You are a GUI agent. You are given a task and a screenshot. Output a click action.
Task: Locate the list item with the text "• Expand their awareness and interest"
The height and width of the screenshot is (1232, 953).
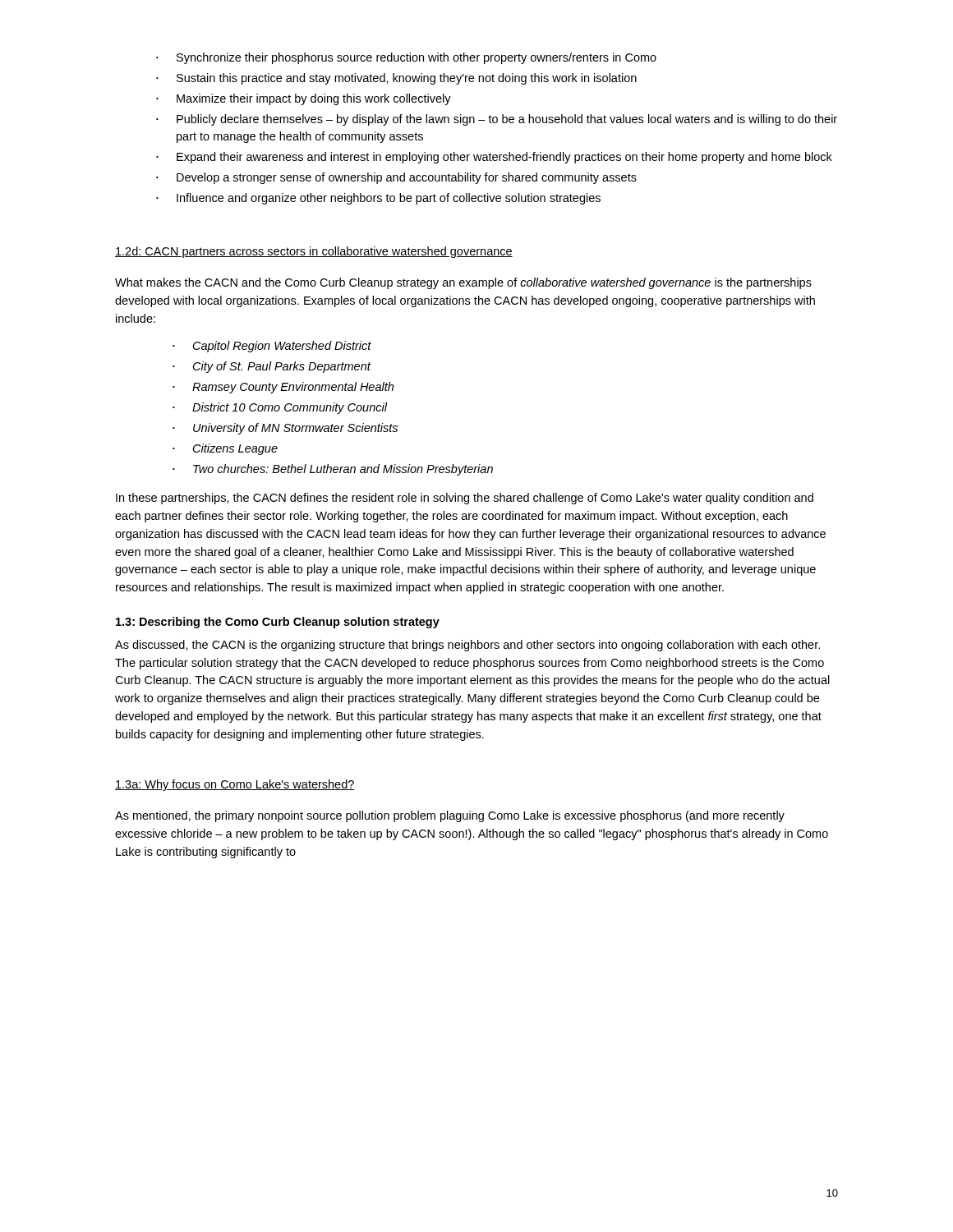pyautogui.click(x=497, y=157)
